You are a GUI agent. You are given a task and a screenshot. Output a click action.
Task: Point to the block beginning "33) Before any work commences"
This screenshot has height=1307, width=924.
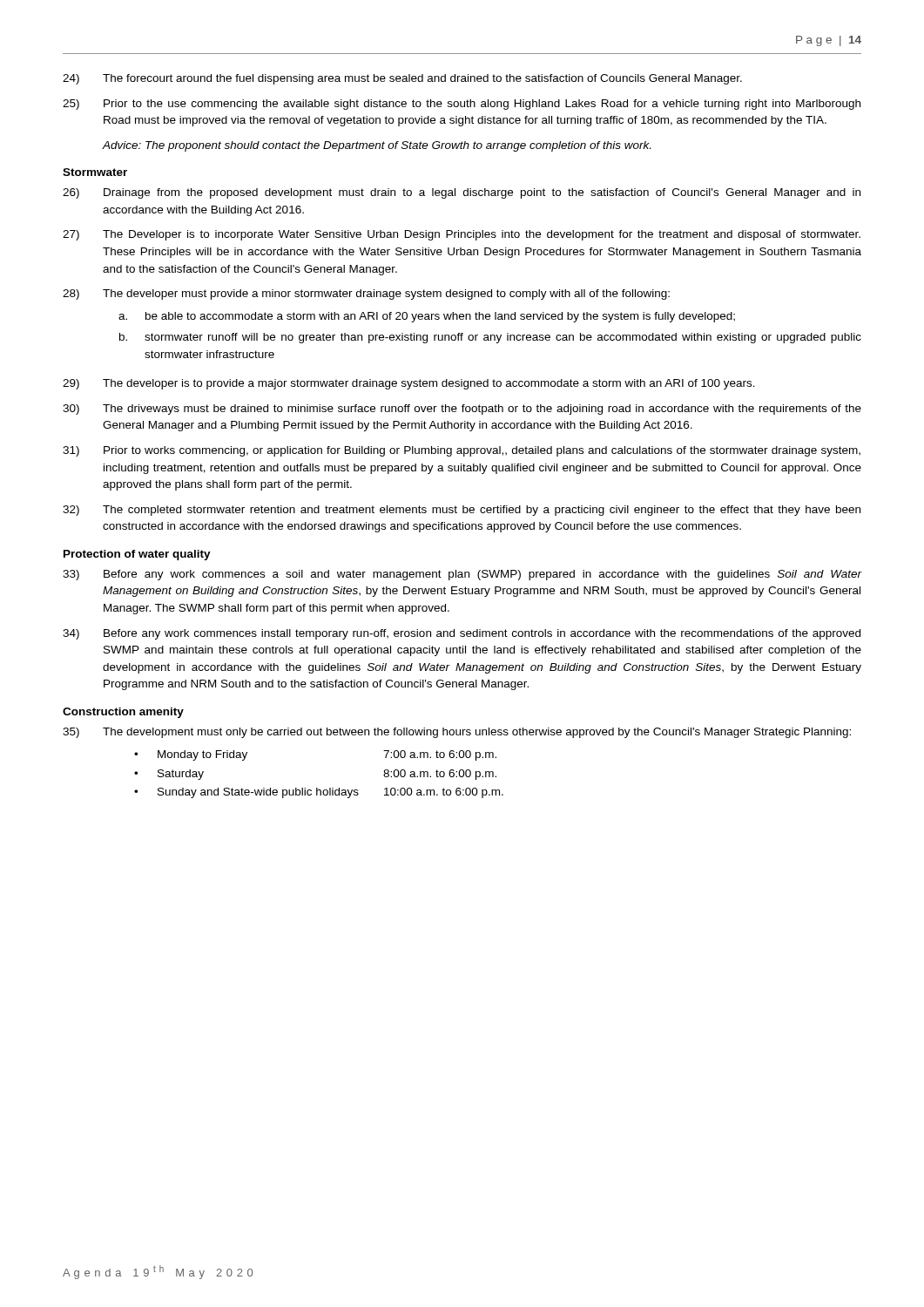(x=462, y=591)
